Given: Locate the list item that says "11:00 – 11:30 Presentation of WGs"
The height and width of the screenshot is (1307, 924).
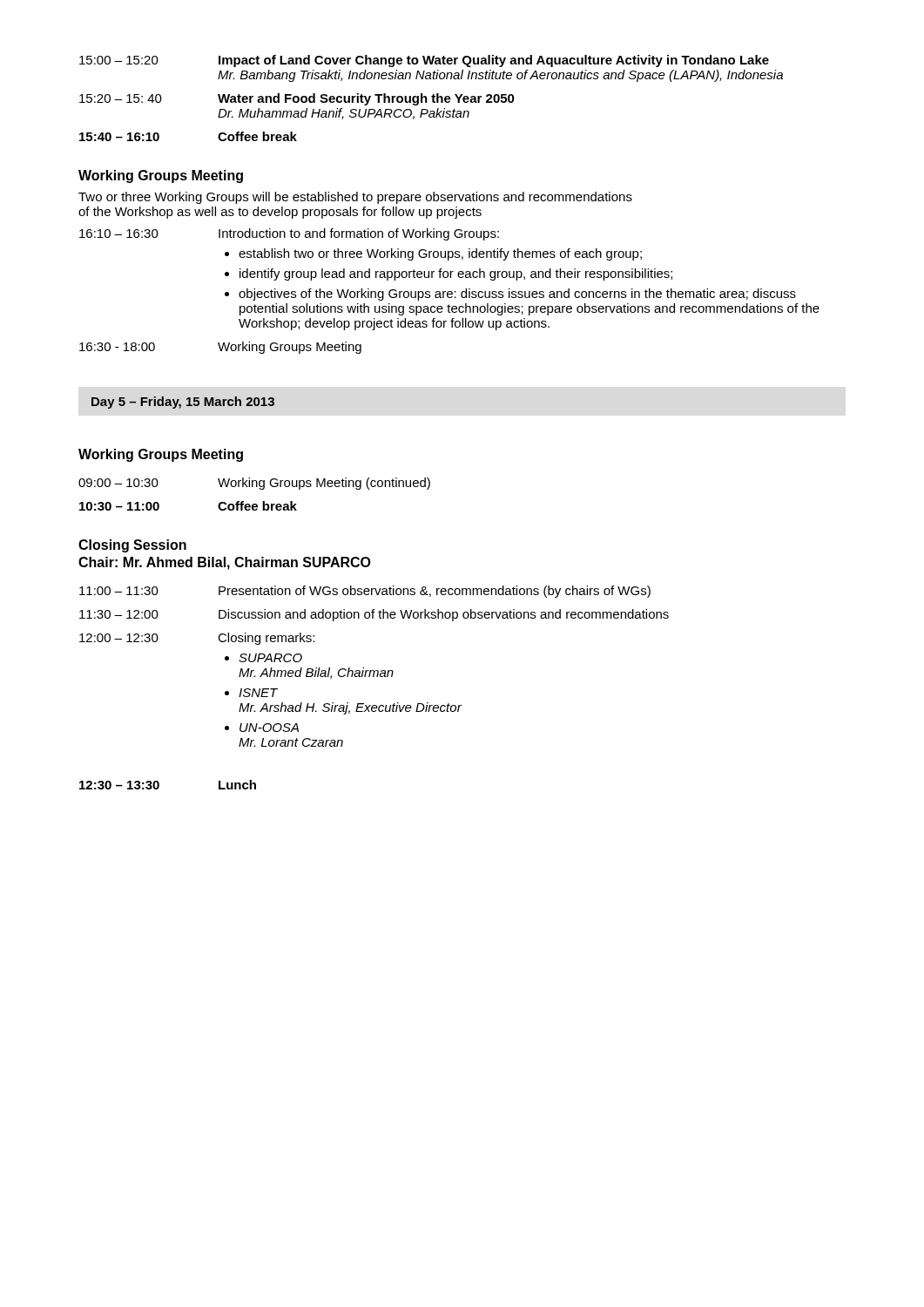Looking at the screenshot, I should click(x=462, y=590).
